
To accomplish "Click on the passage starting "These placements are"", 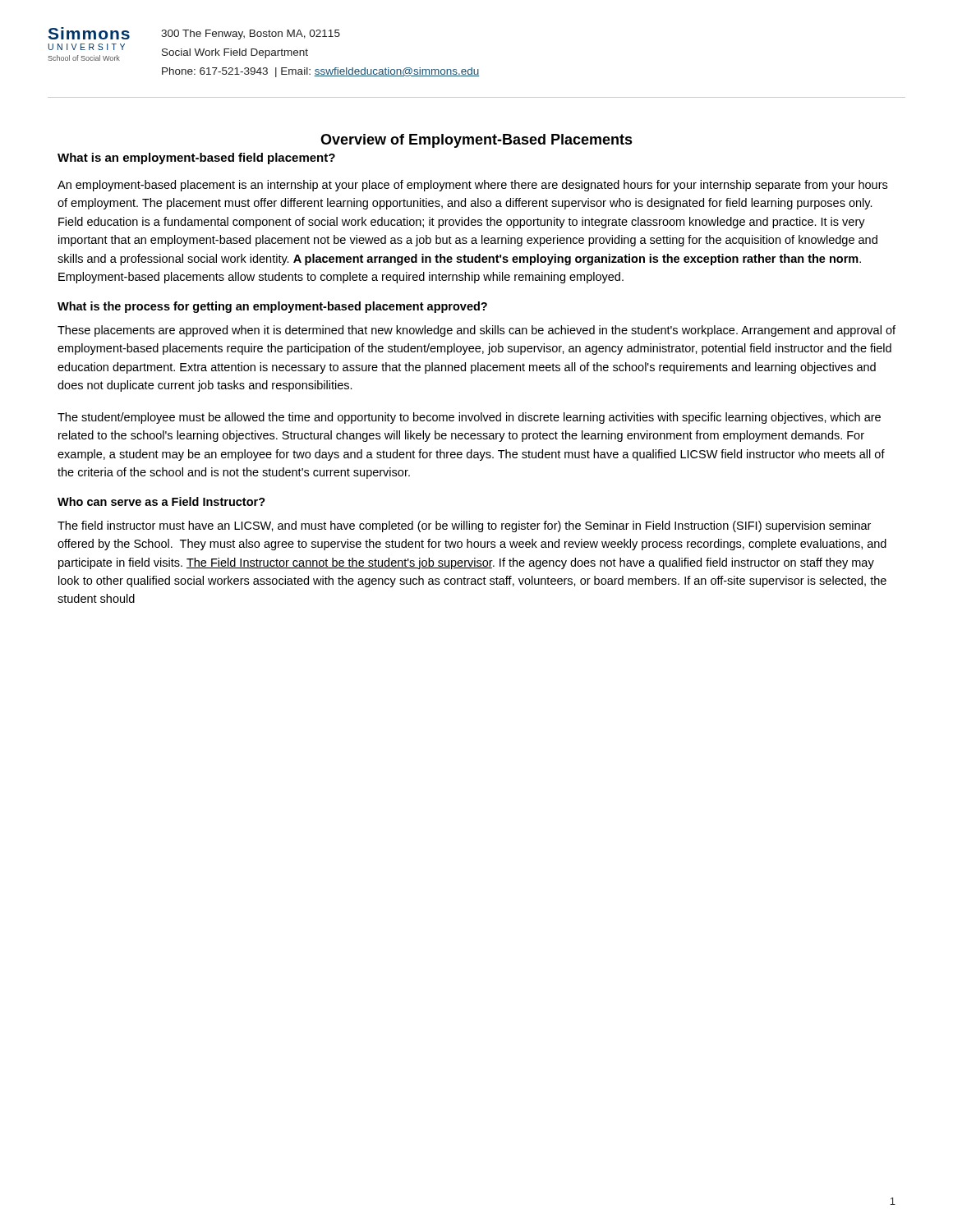I will coord(476,358).
